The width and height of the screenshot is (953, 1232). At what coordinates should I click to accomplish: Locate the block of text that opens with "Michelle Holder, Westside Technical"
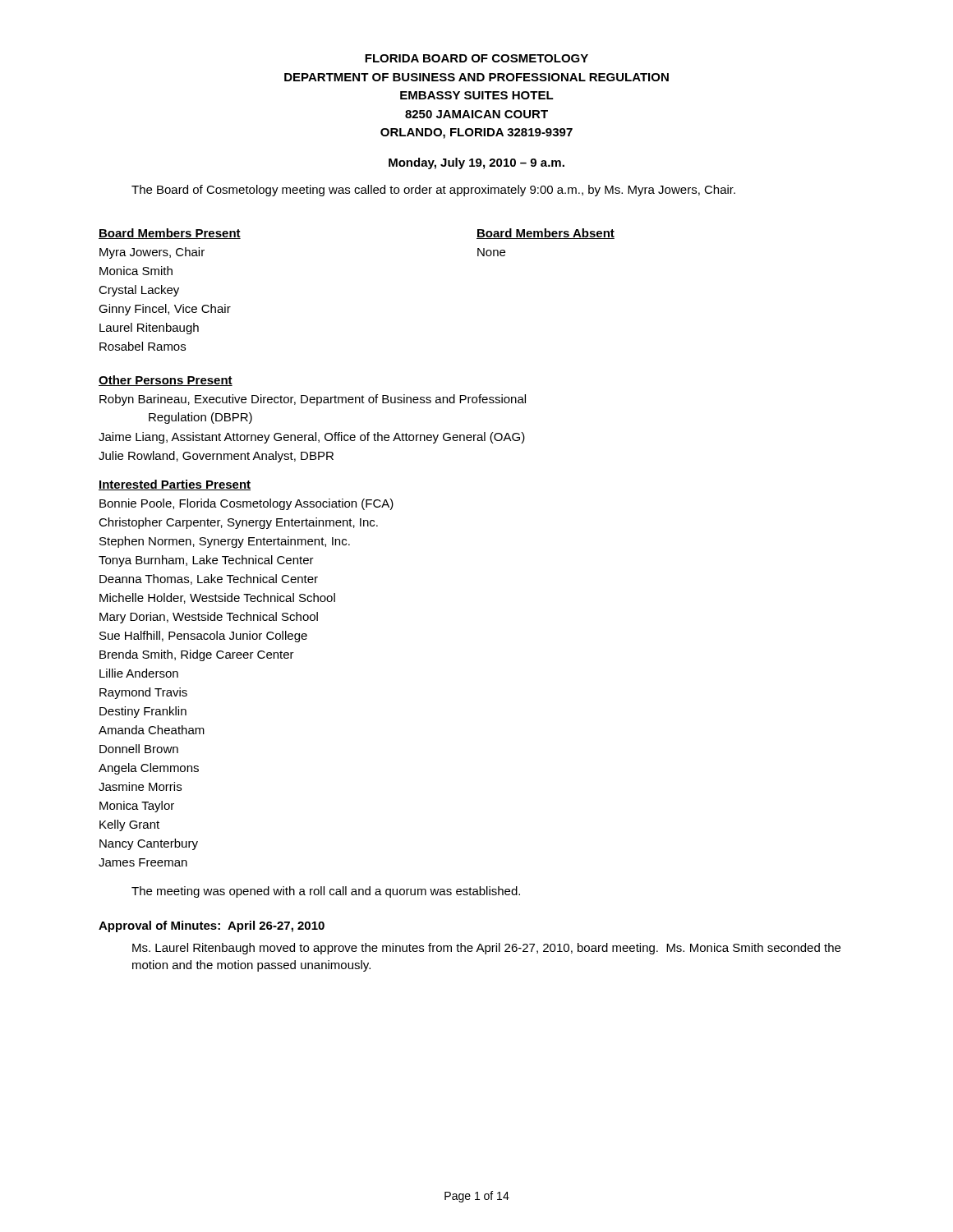coord(217,597)
